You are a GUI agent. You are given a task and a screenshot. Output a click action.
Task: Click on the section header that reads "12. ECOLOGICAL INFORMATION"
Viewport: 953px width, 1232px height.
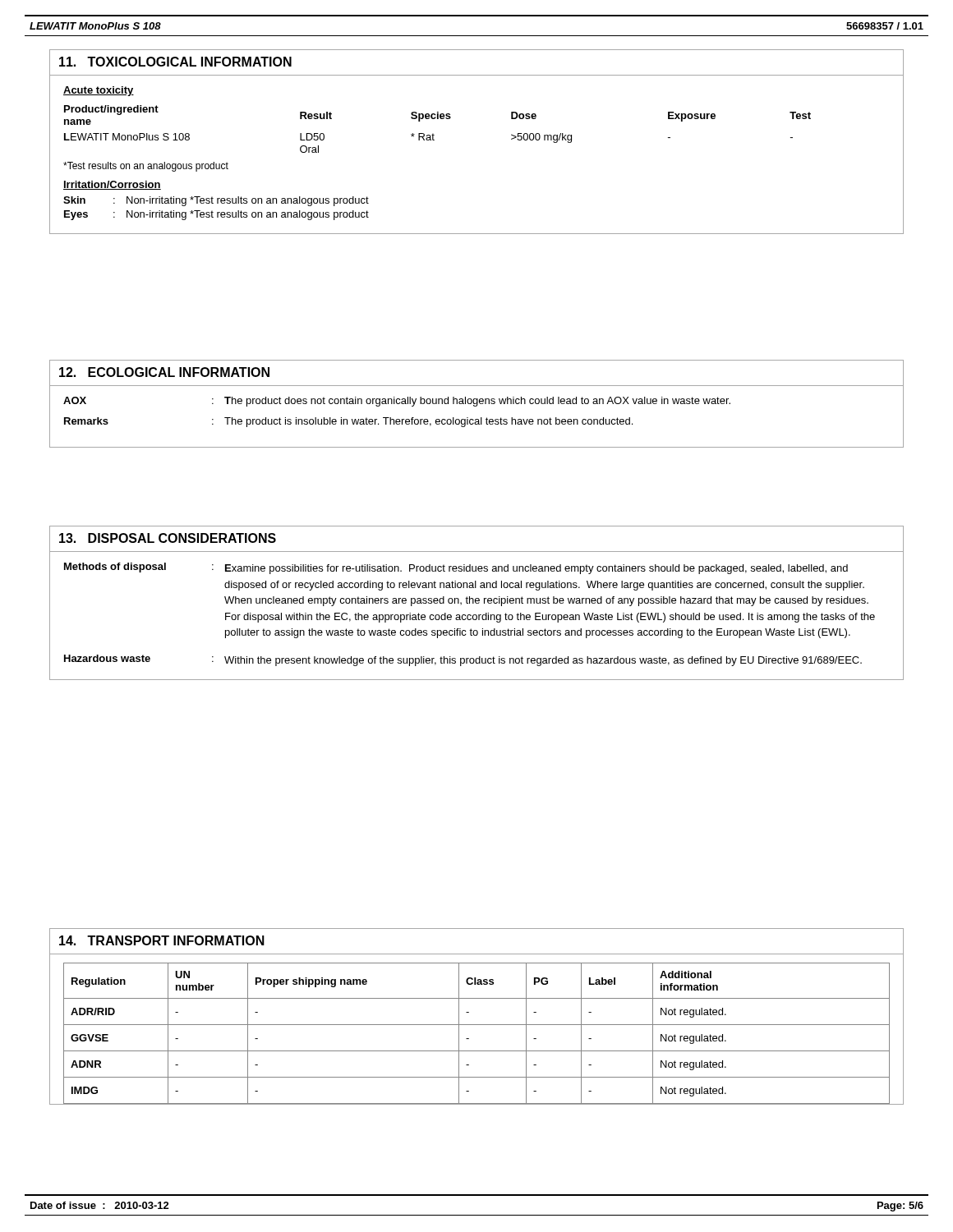[x=164, y=372]
